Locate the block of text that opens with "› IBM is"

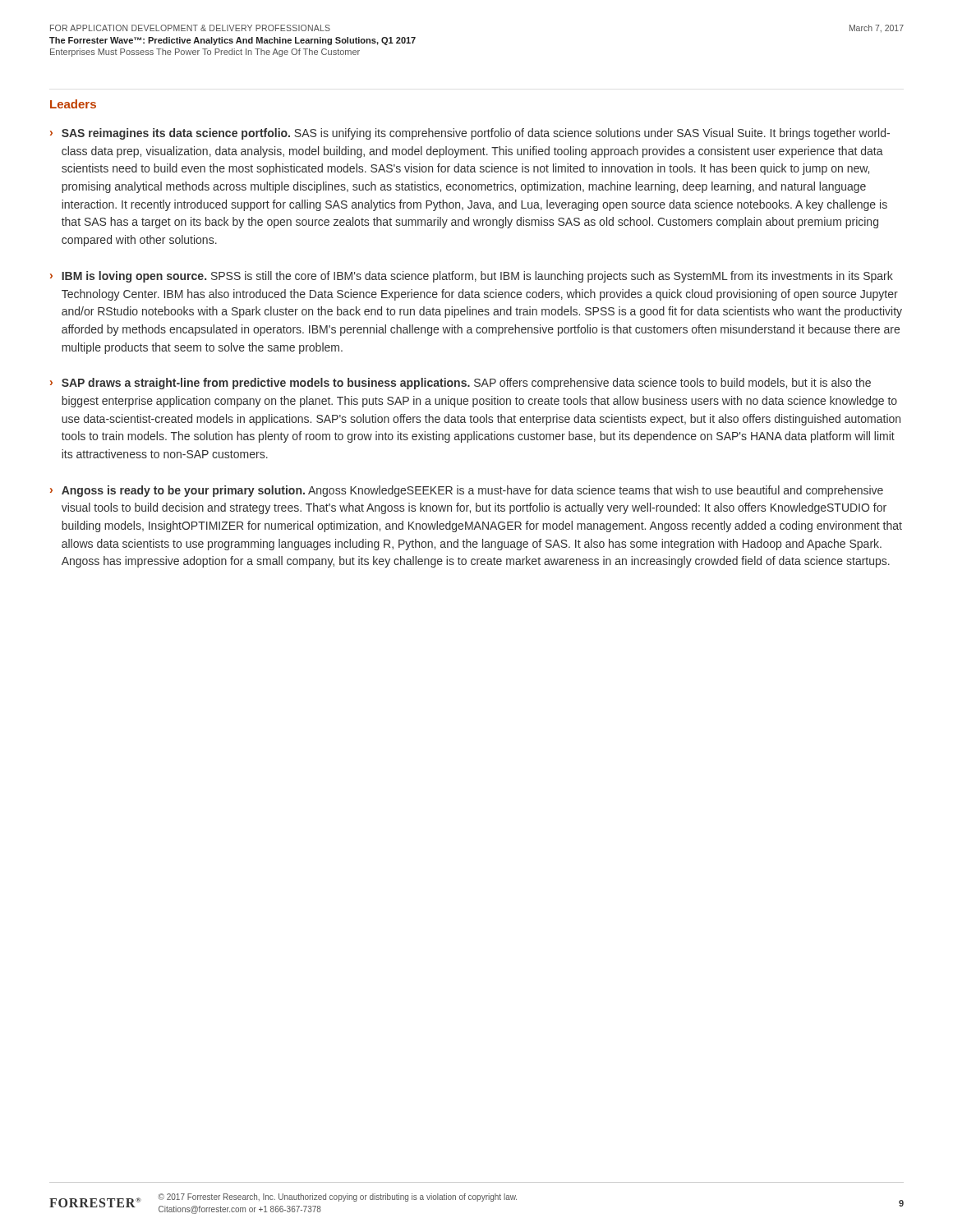[476, 312]
